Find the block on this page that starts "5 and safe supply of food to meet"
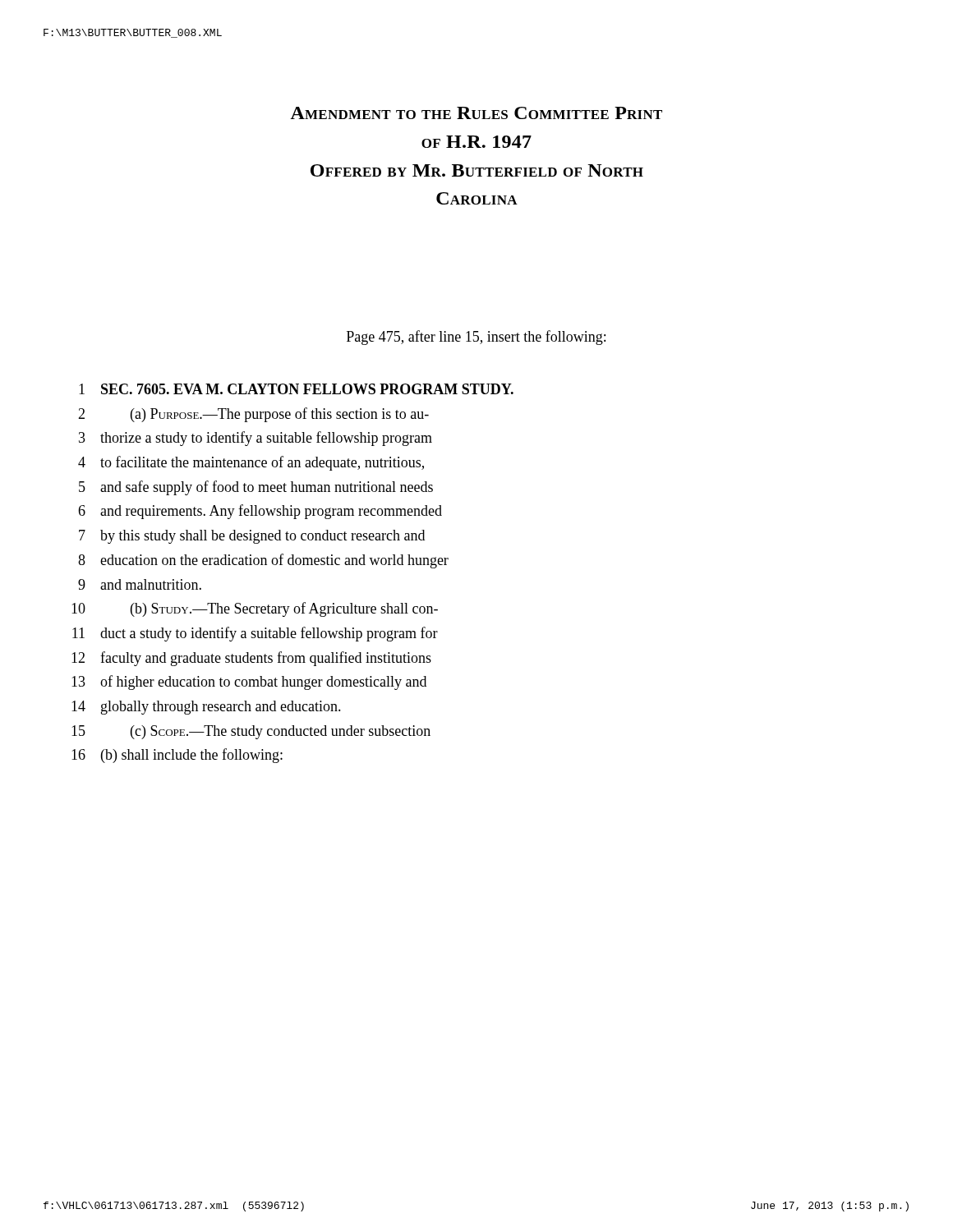Screen dimensions: 1232x953 coord(256,488)
